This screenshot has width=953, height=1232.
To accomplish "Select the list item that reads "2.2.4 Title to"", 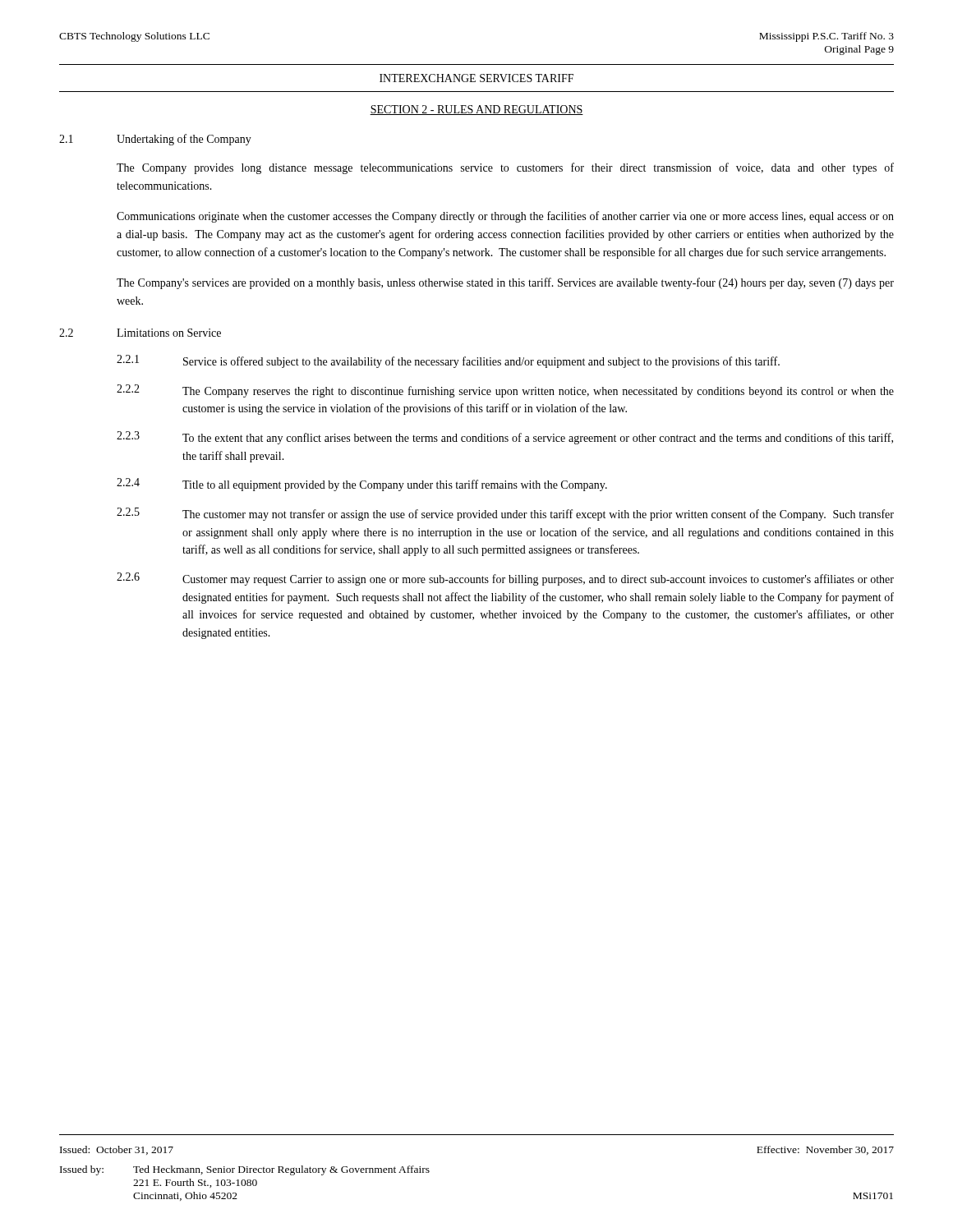I will pyautogui.click(x=505, y=485).
